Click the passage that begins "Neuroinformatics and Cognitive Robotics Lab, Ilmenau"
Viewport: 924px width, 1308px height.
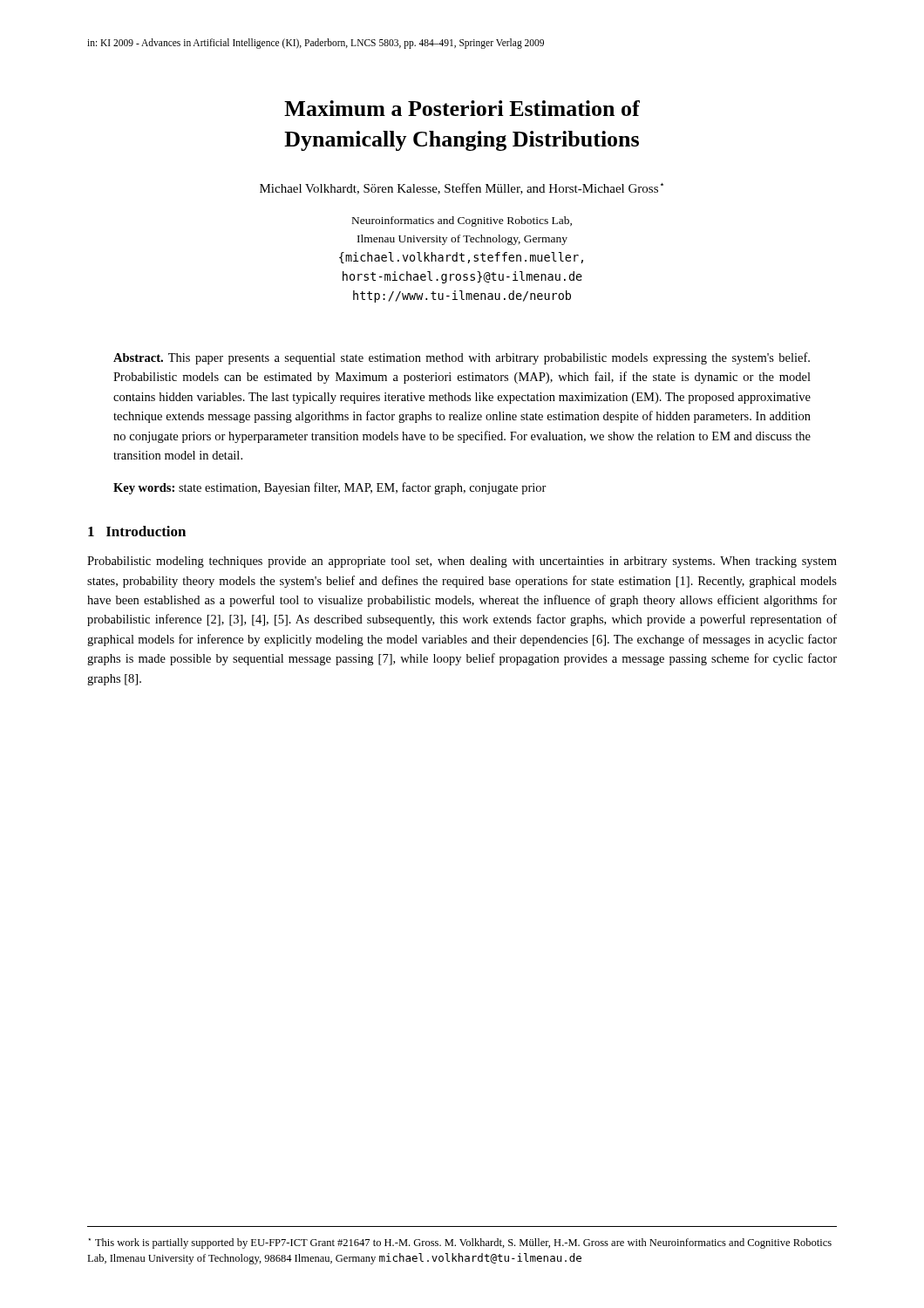462,258
